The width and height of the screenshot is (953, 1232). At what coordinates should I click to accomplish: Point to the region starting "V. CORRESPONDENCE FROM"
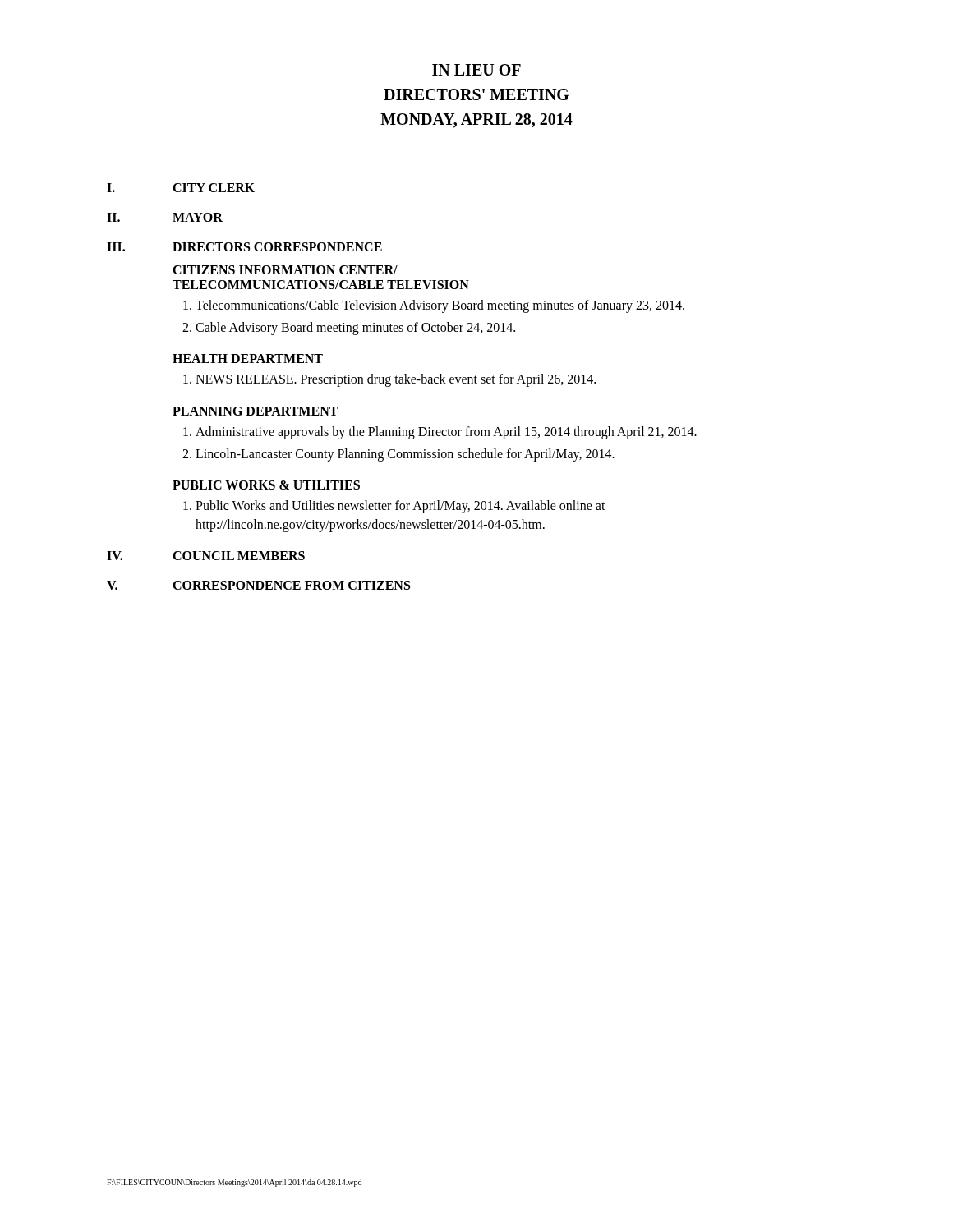259,586
